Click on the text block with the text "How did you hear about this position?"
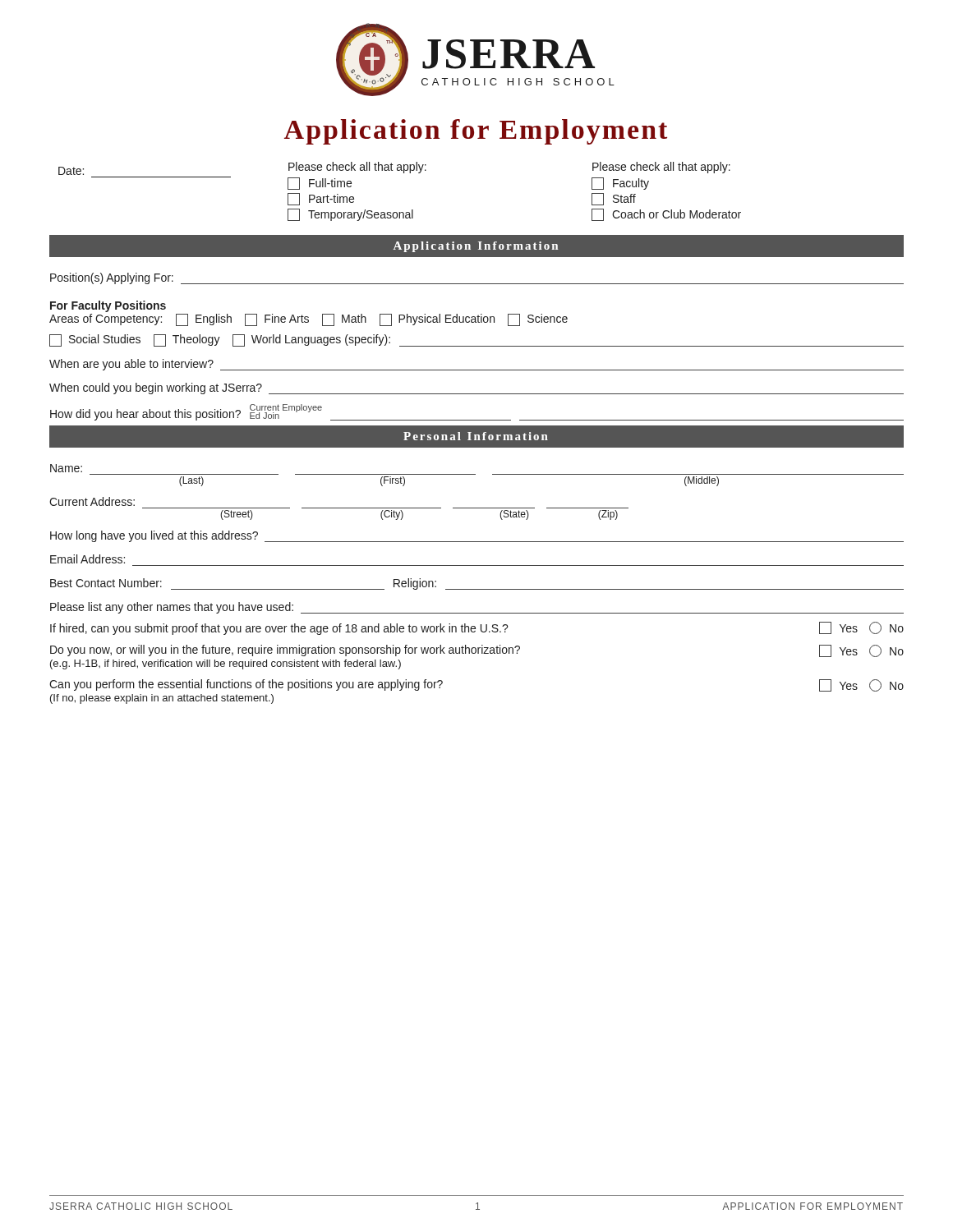 (476, 411)
